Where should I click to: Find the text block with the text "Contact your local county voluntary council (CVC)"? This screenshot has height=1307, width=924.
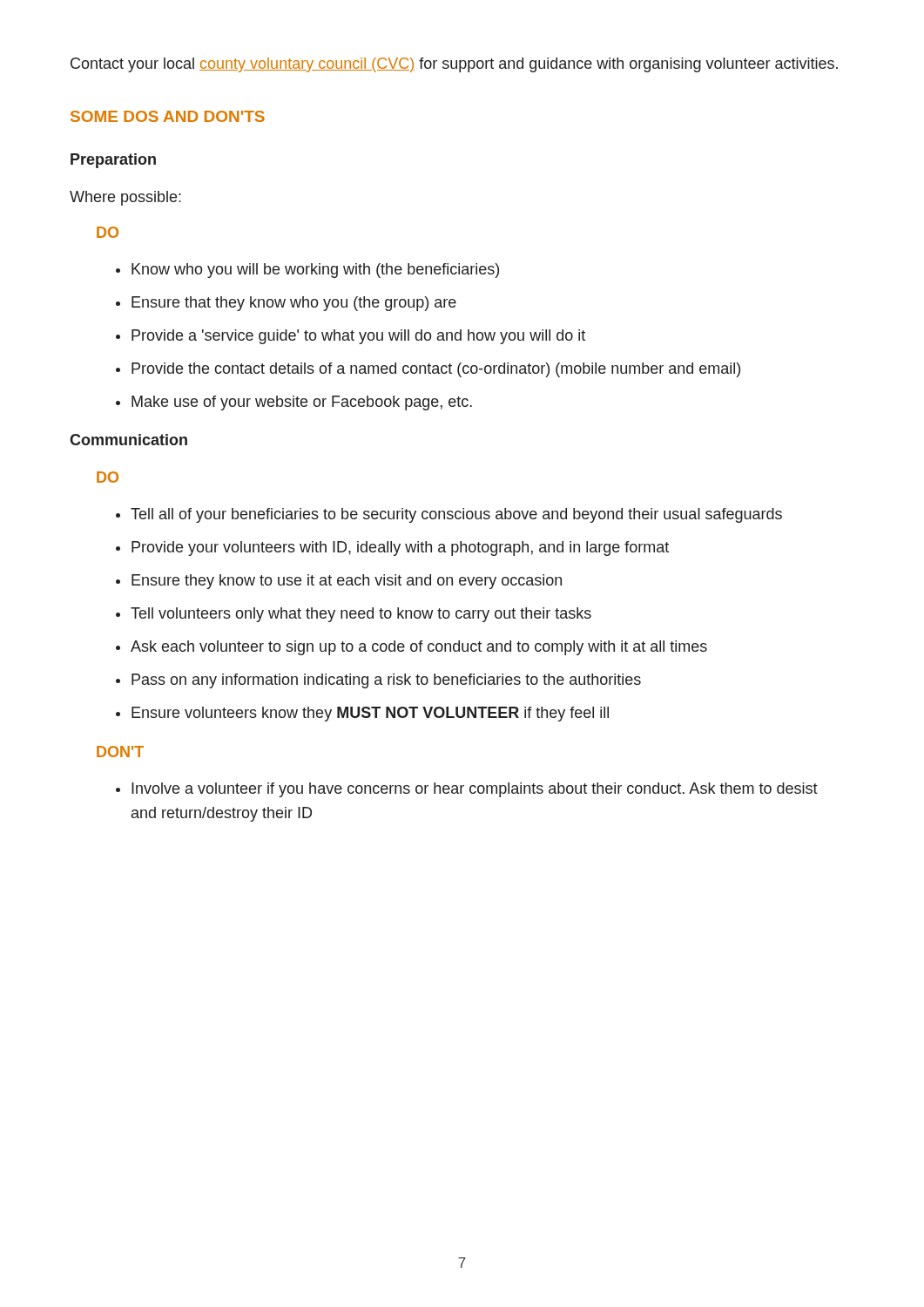[x=454, y=64]
